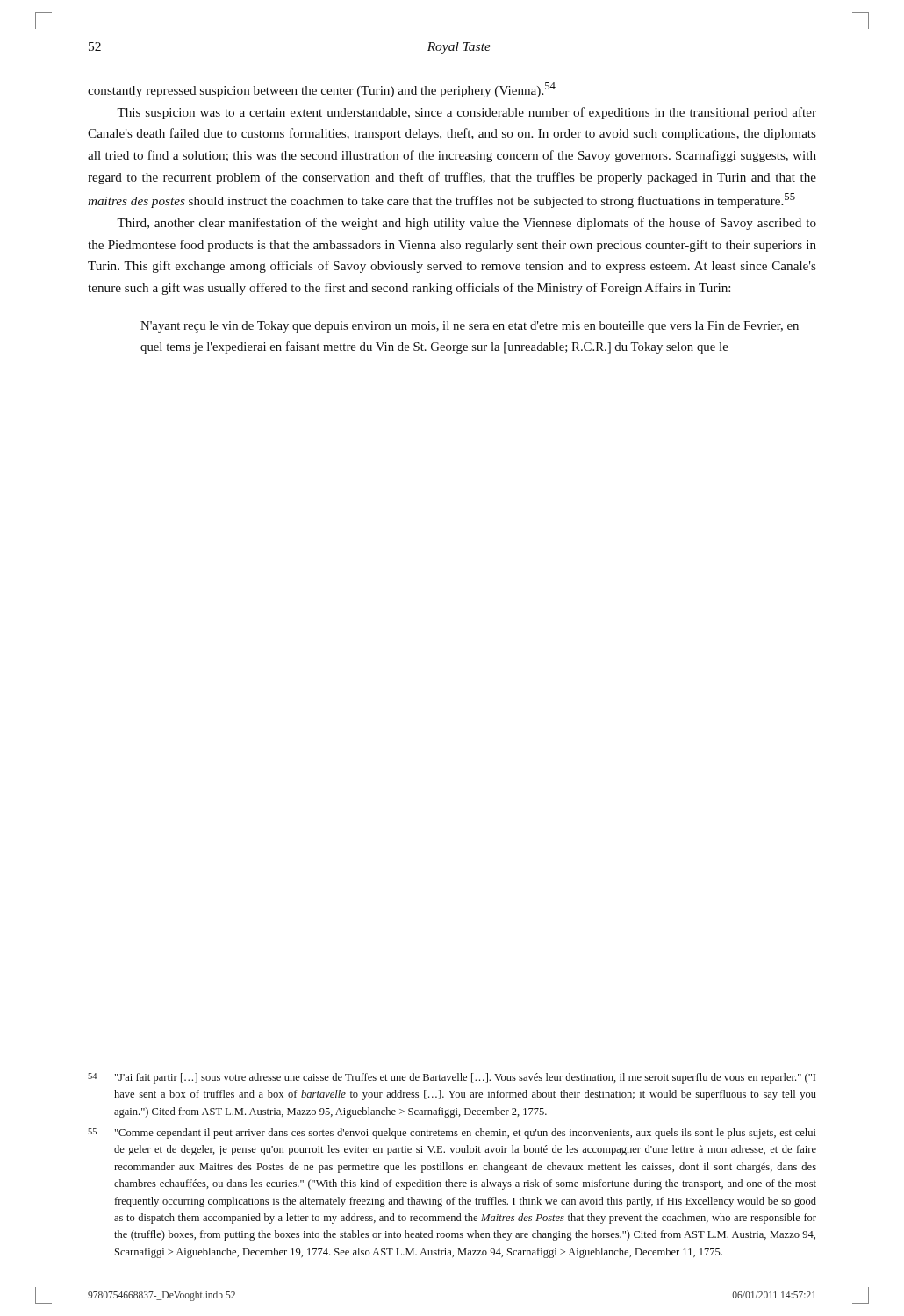This screenshot has height=1316, width=904.
Task: Locate the region starting "Third, another clear manifestation of"
Action: point(452,255)
